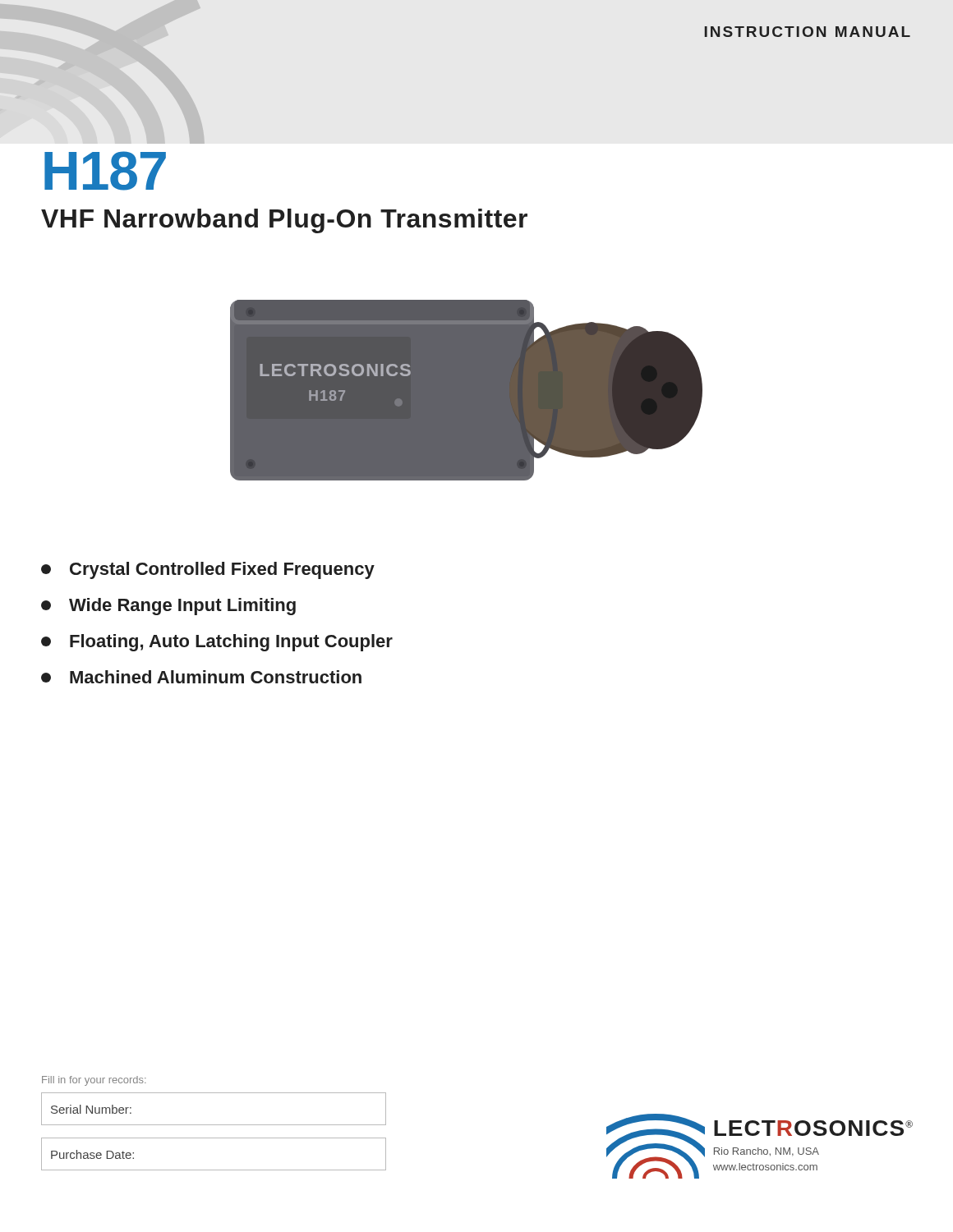Find the logo
This screenshot has width=953, height=1232.
coord(760,1146)
